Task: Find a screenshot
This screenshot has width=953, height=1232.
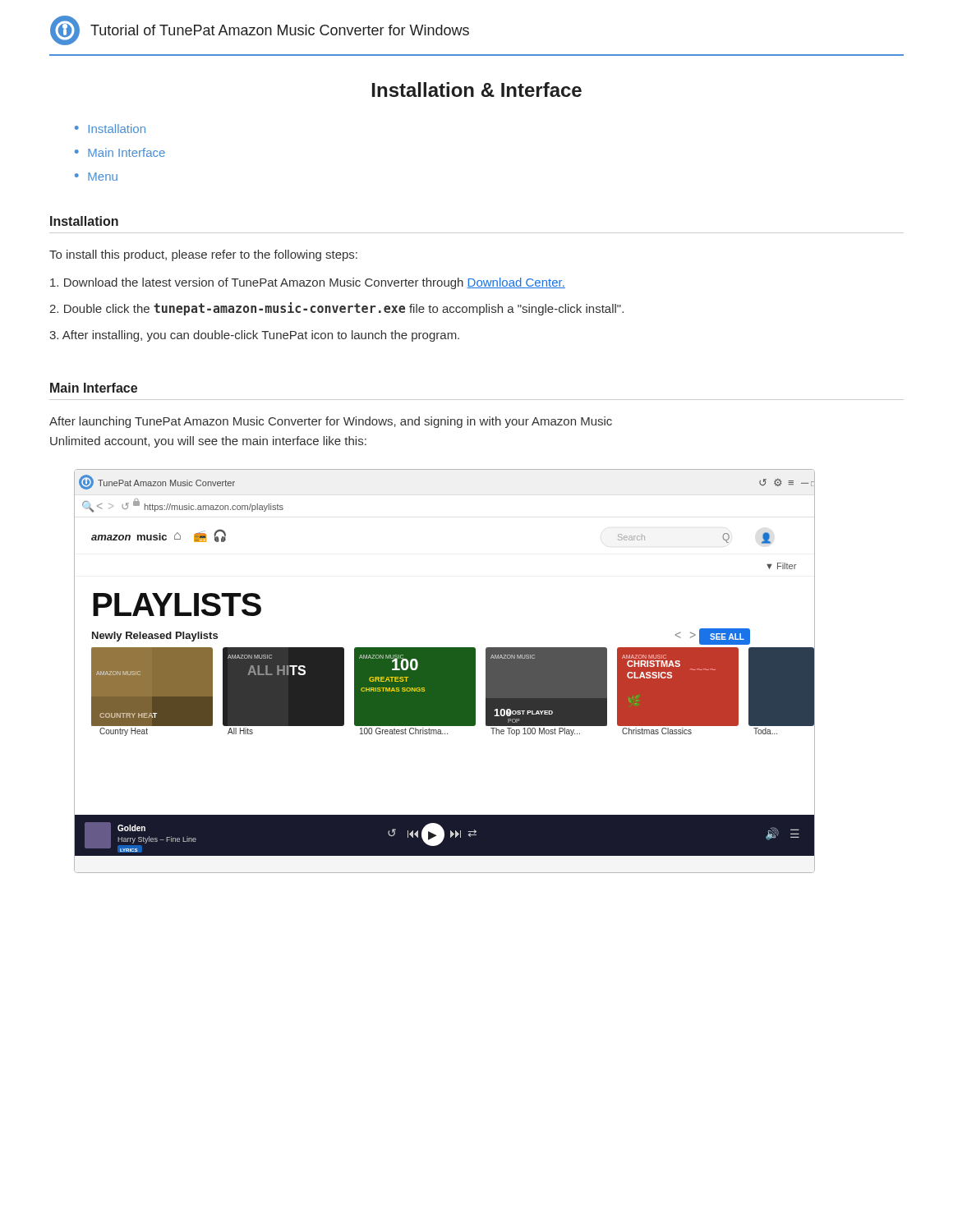Action: 489,671
